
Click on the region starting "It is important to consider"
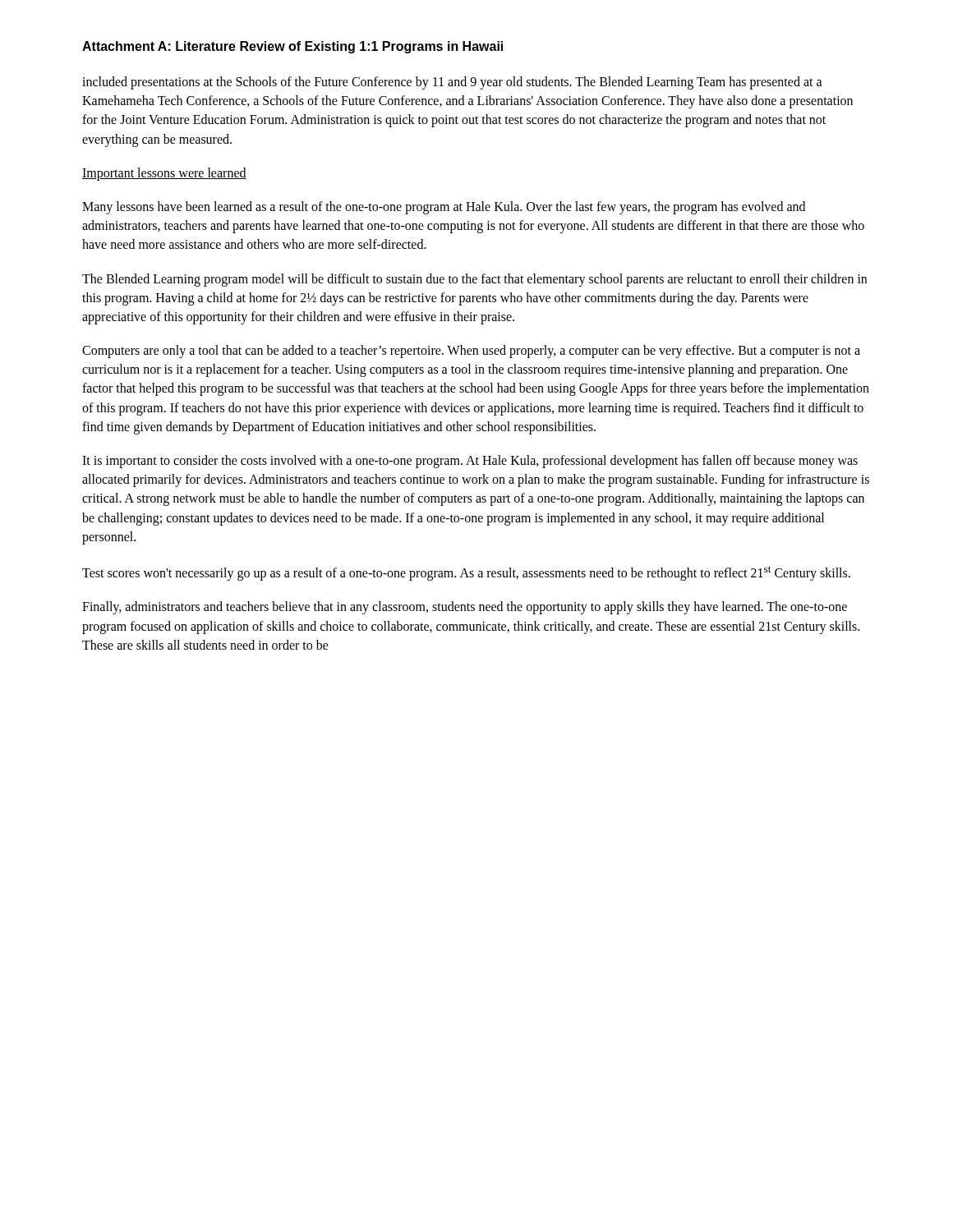coord(476,498)
